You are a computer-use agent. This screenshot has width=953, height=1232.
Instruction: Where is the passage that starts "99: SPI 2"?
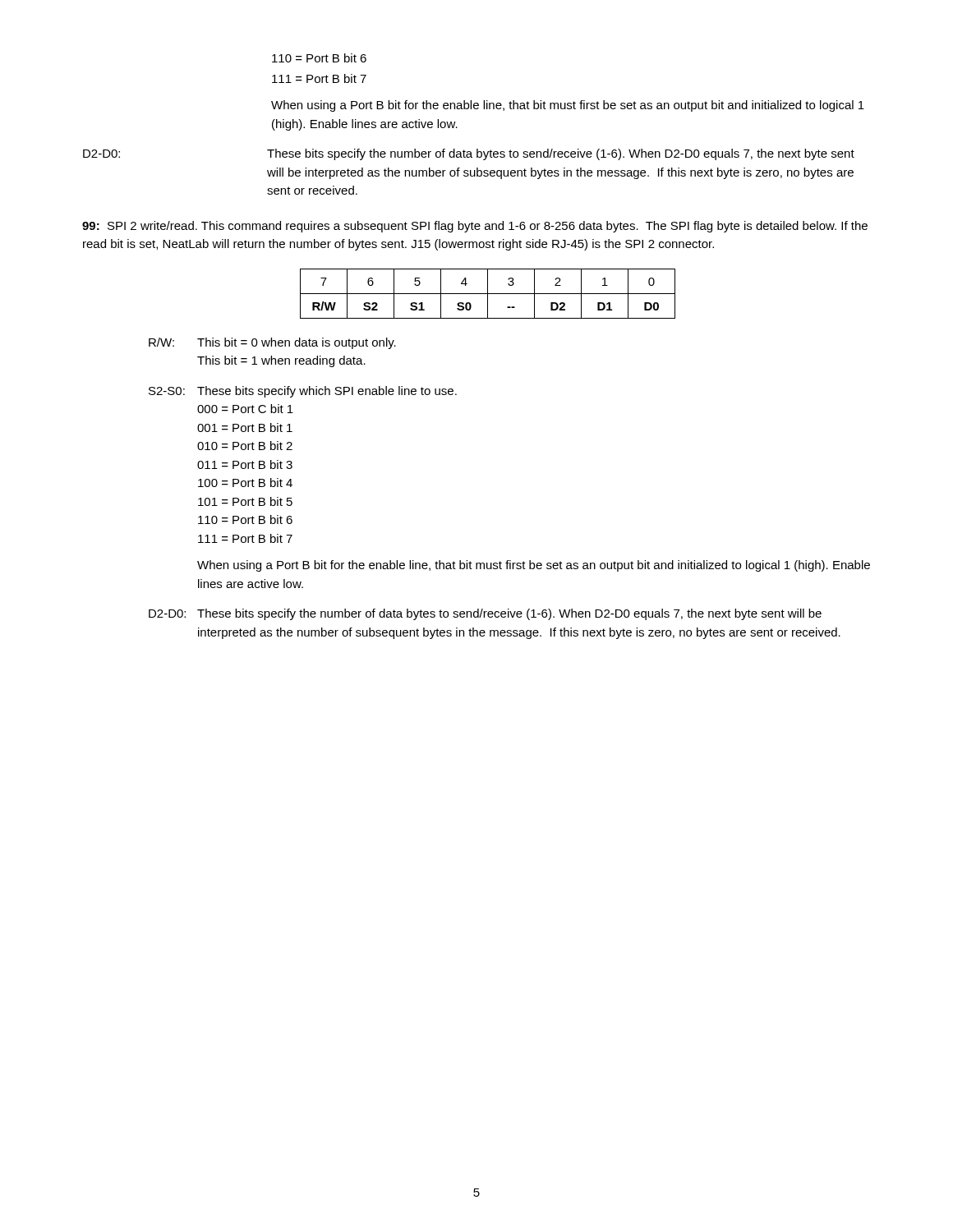(475, 234)
